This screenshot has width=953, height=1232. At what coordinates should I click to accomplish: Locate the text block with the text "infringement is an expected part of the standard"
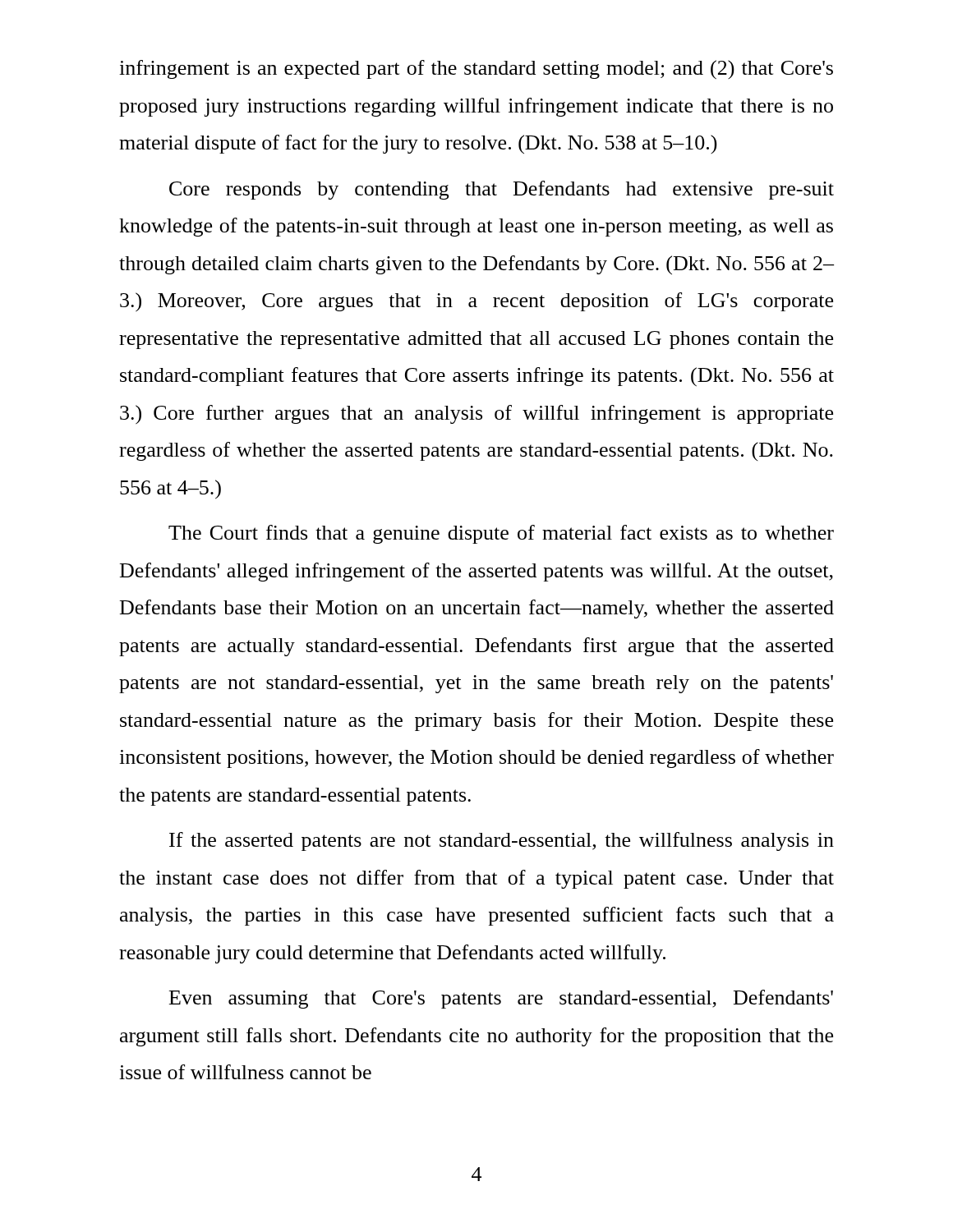[x=476, y=105]
